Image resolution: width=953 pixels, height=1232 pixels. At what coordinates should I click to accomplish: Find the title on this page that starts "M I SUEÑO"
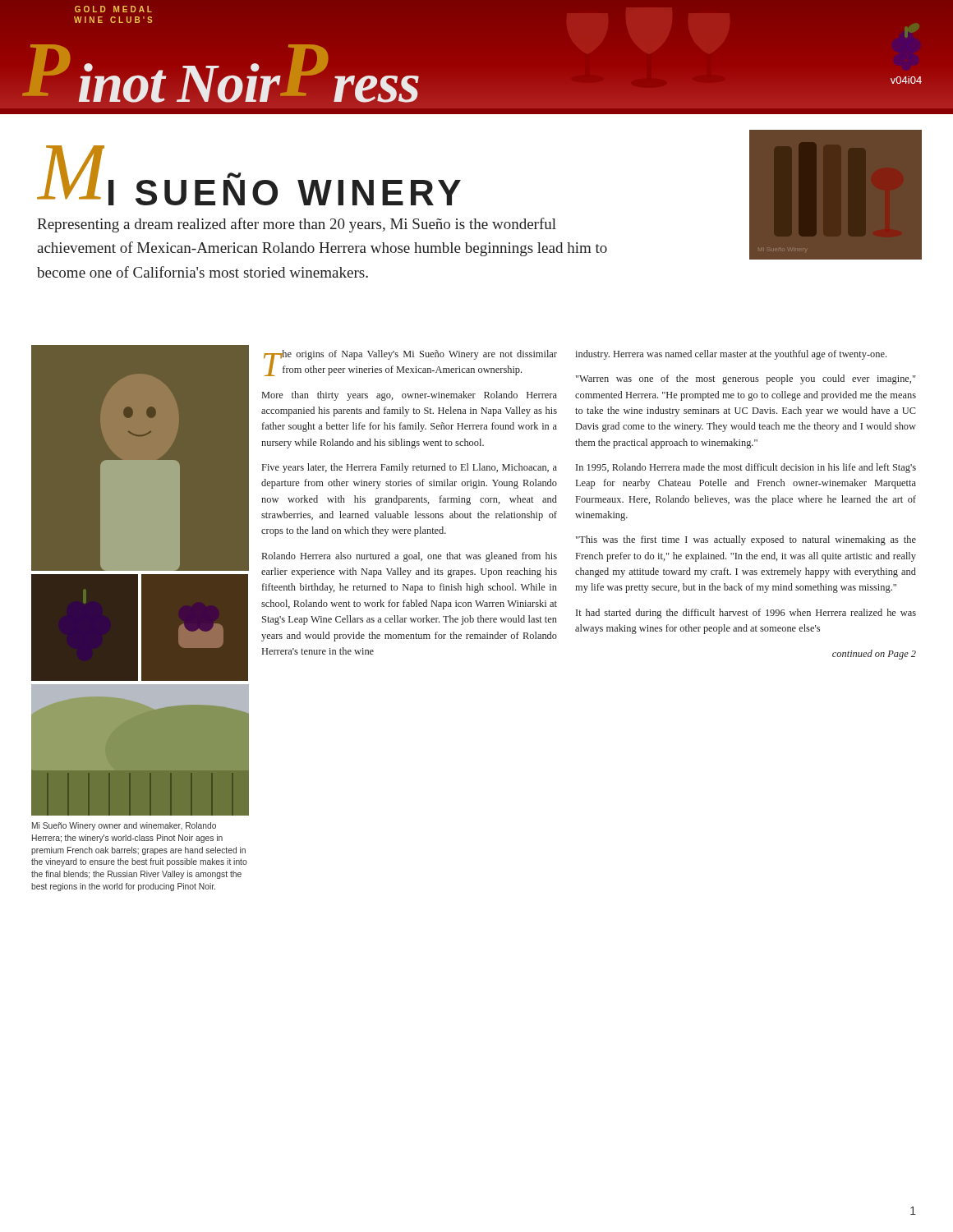(250, 168)
